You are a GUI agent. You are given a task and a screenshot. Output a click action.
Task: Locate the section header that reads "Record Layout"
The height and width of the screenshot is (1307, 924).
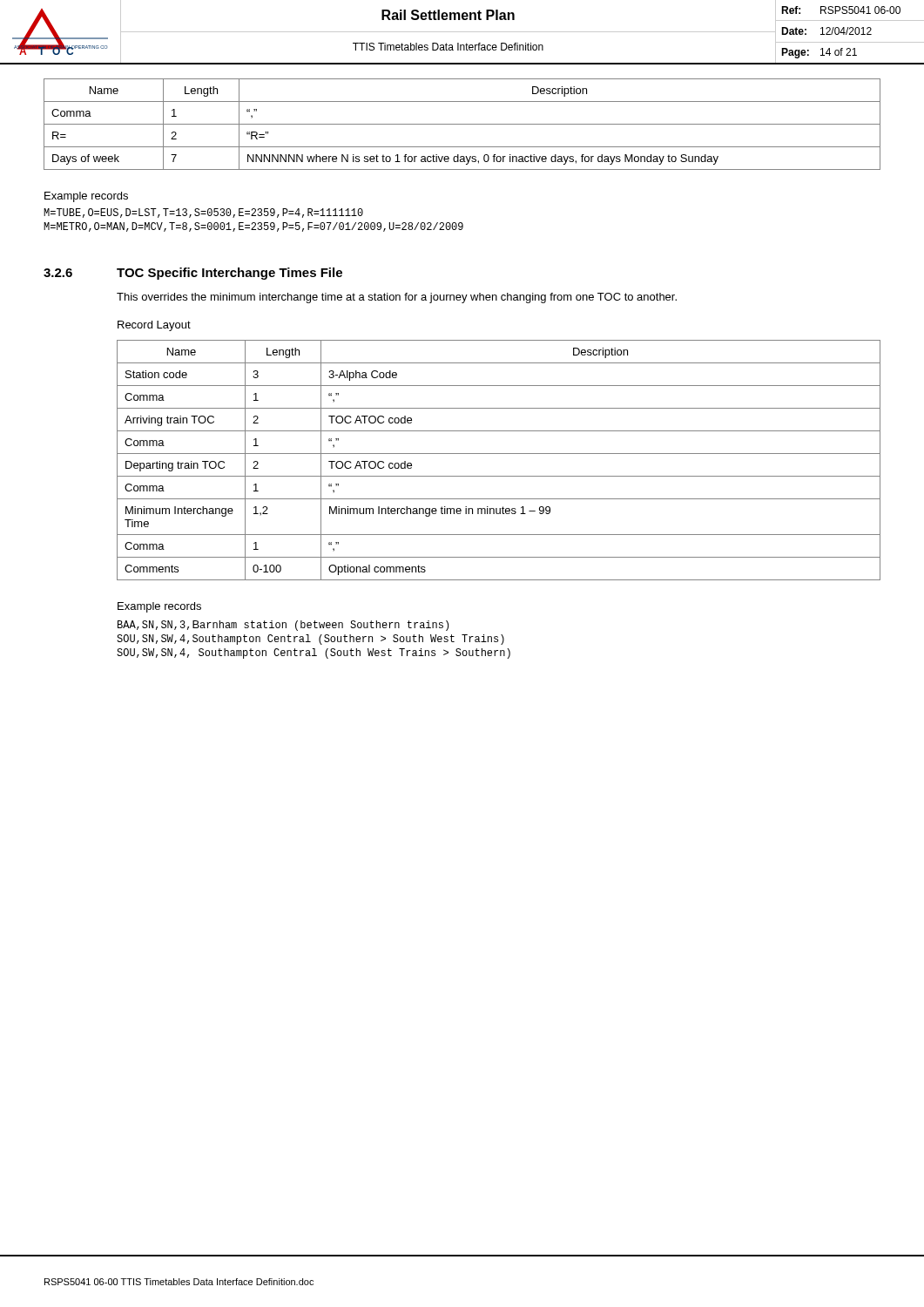[154, 324]
